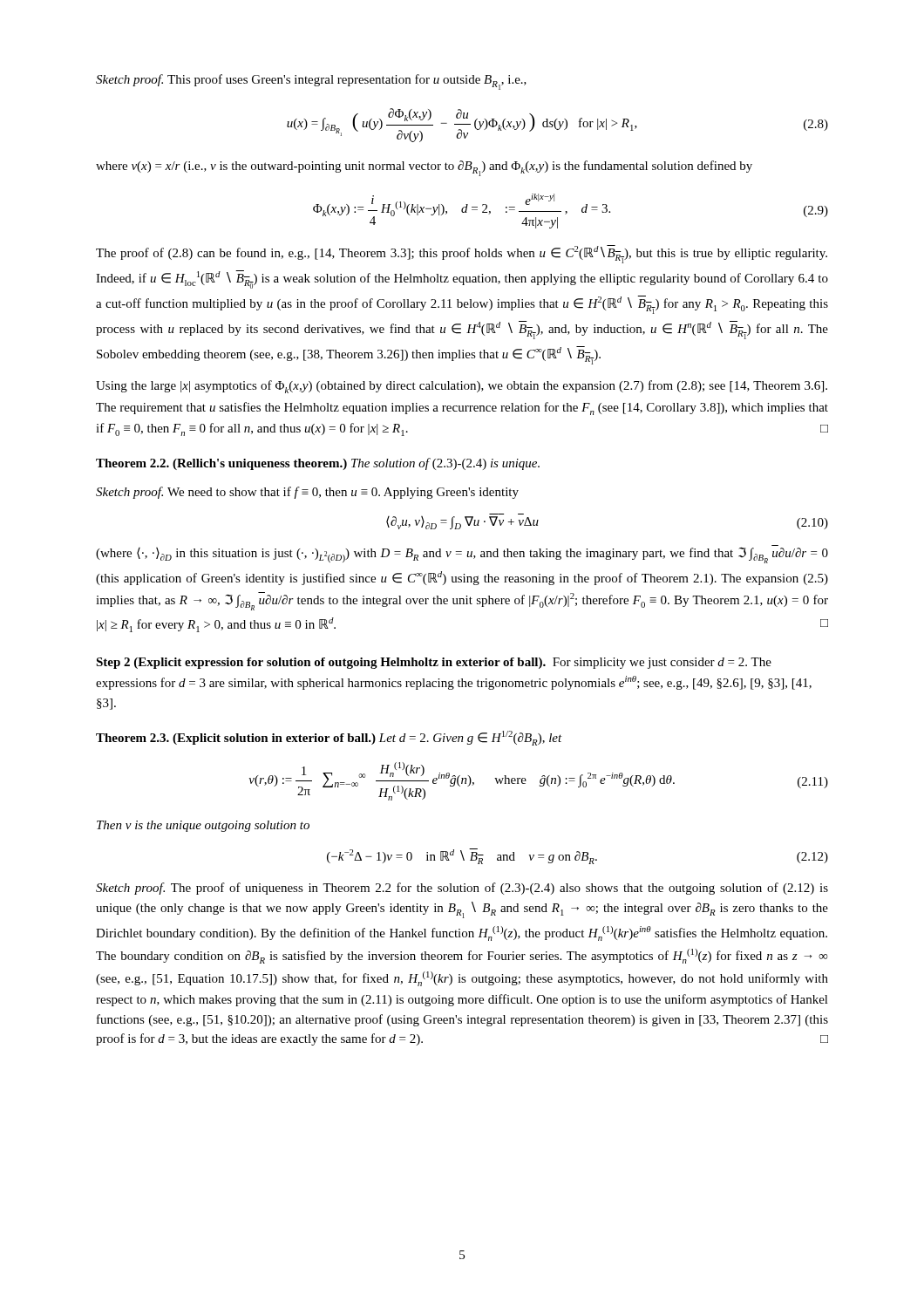Viewport: 924px width, 1308px height.
Task: Select the block starting "u(x) = ∫∂BR1 ( u(y) ∂Φk(x,y) ∂ν(y) −"
Action: click(x=462, y=124)
